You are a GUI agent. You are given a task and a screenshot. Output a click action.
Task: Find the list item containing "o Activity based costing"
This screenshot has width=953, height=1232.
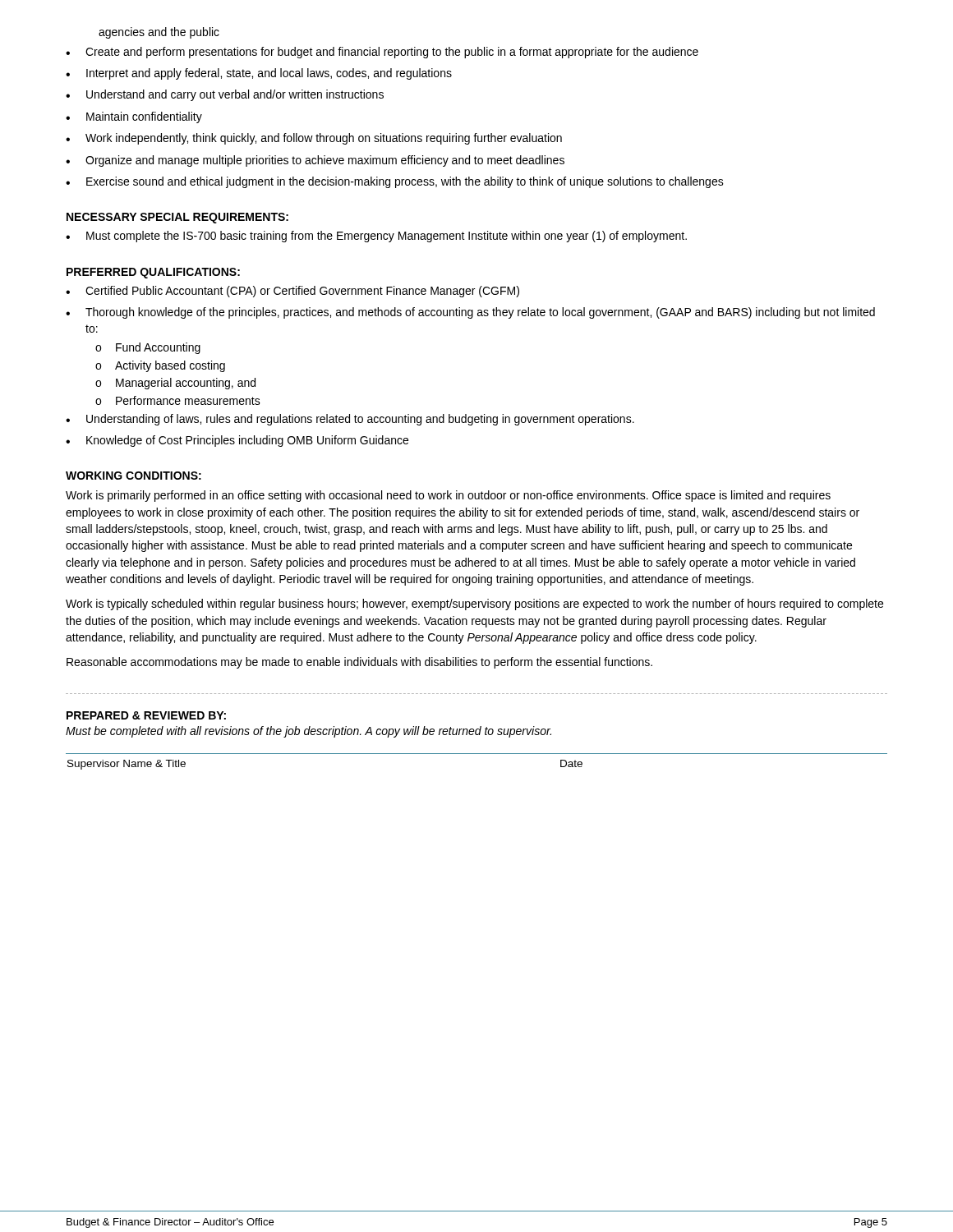(160, 366)
